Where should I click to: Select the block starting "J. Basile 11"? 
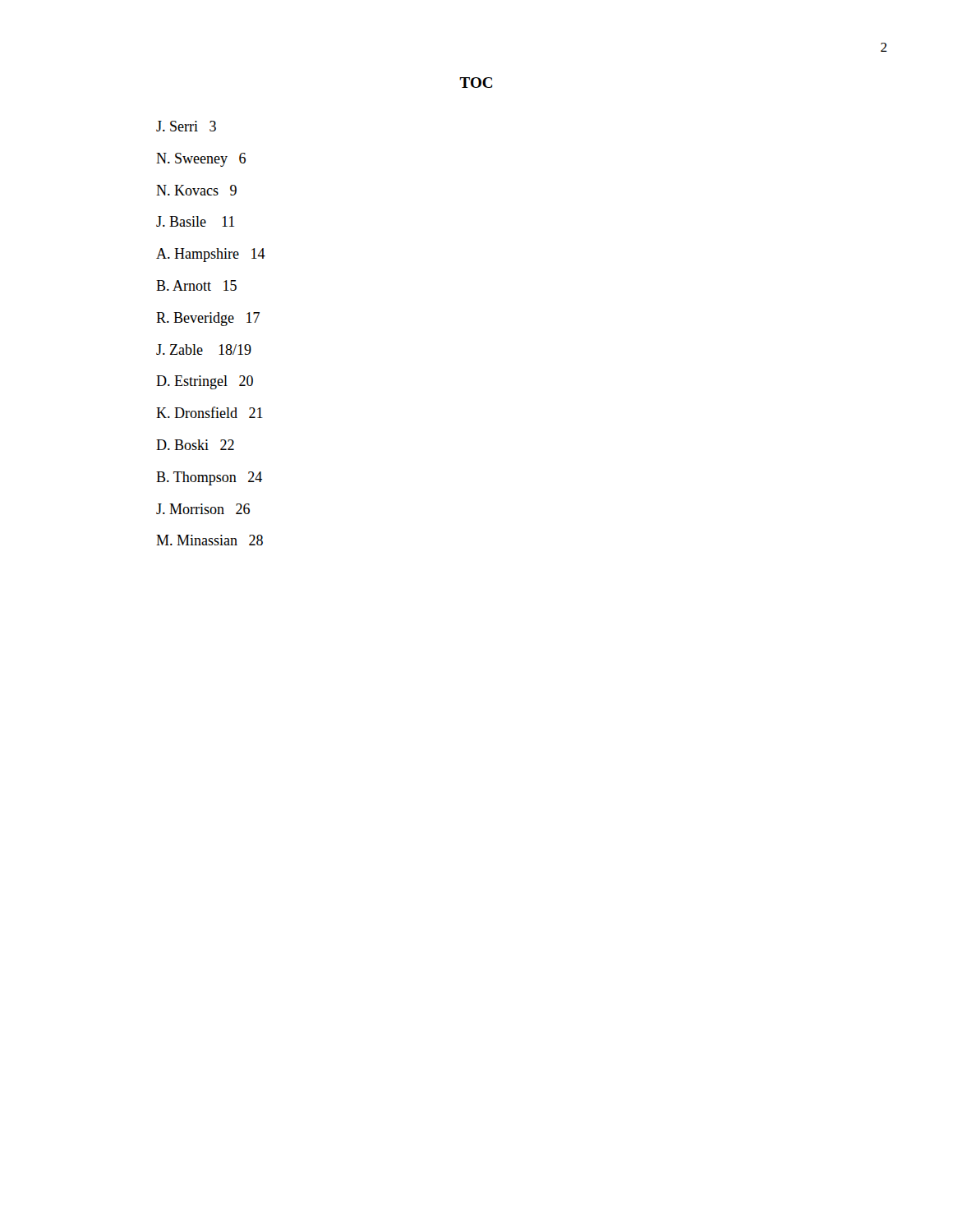pos(196,222)
